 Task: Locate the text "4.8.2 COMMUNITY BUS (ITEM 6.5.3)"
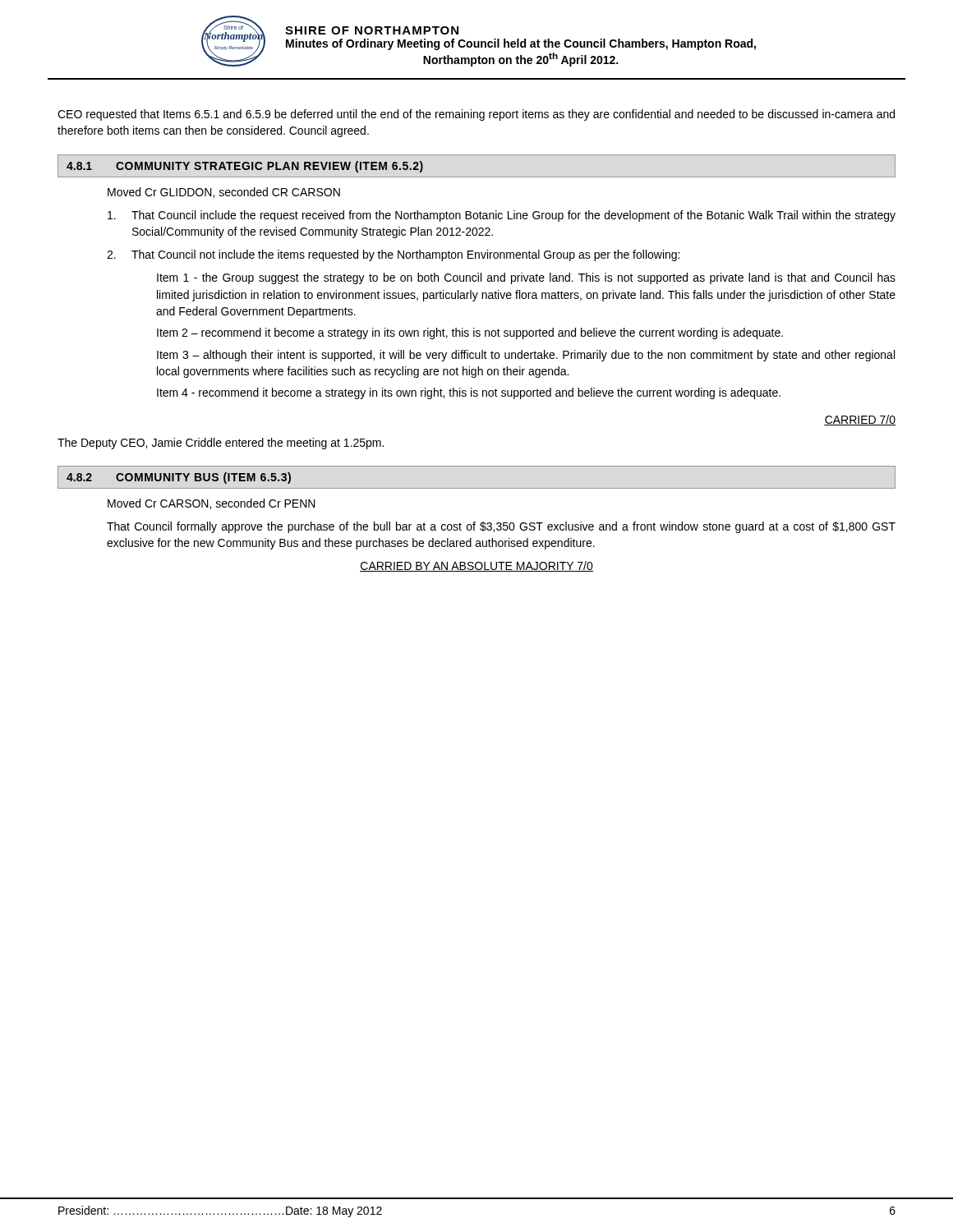point(179,477)
